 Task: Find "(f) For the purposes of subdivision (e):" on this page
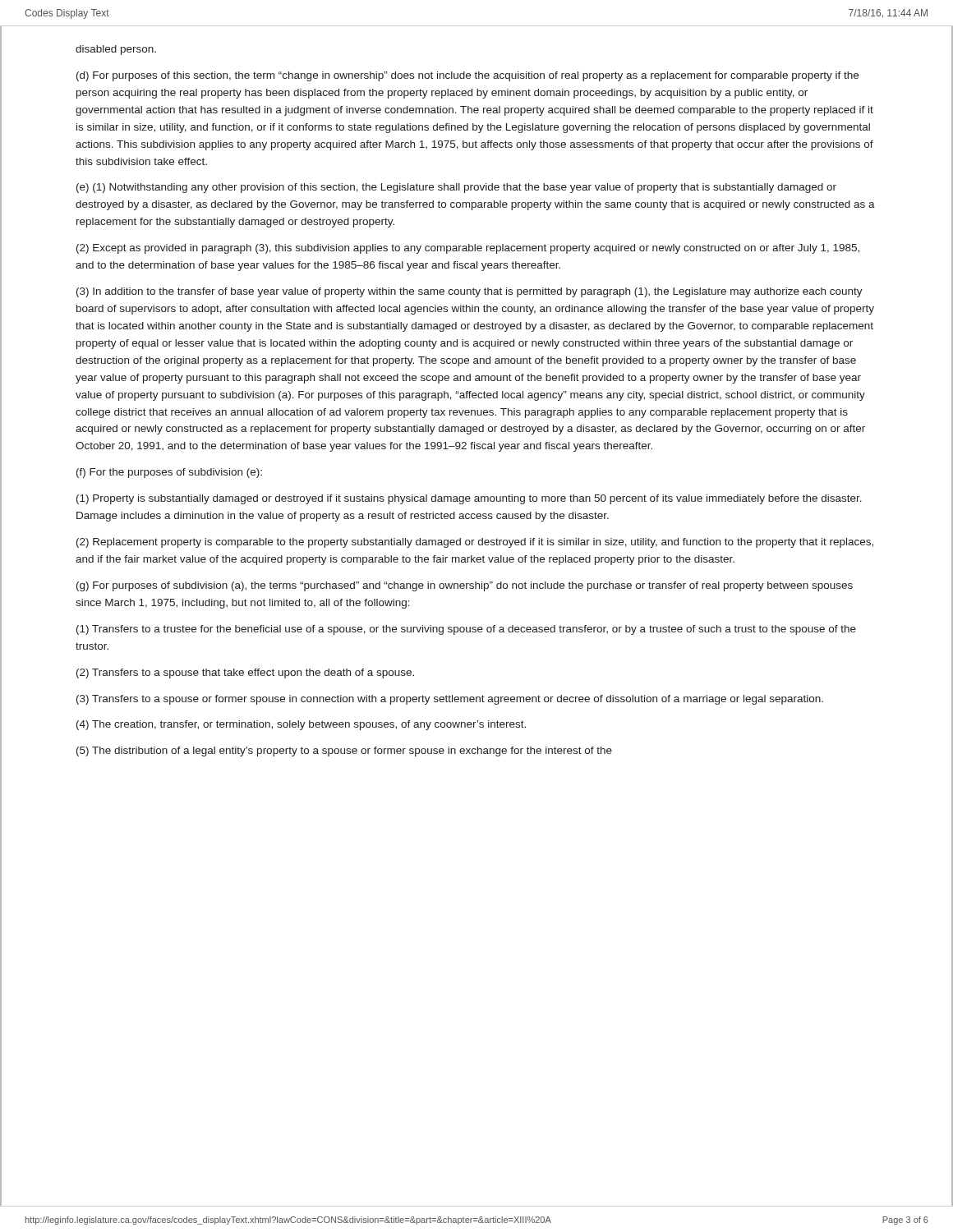click(169, 473)
